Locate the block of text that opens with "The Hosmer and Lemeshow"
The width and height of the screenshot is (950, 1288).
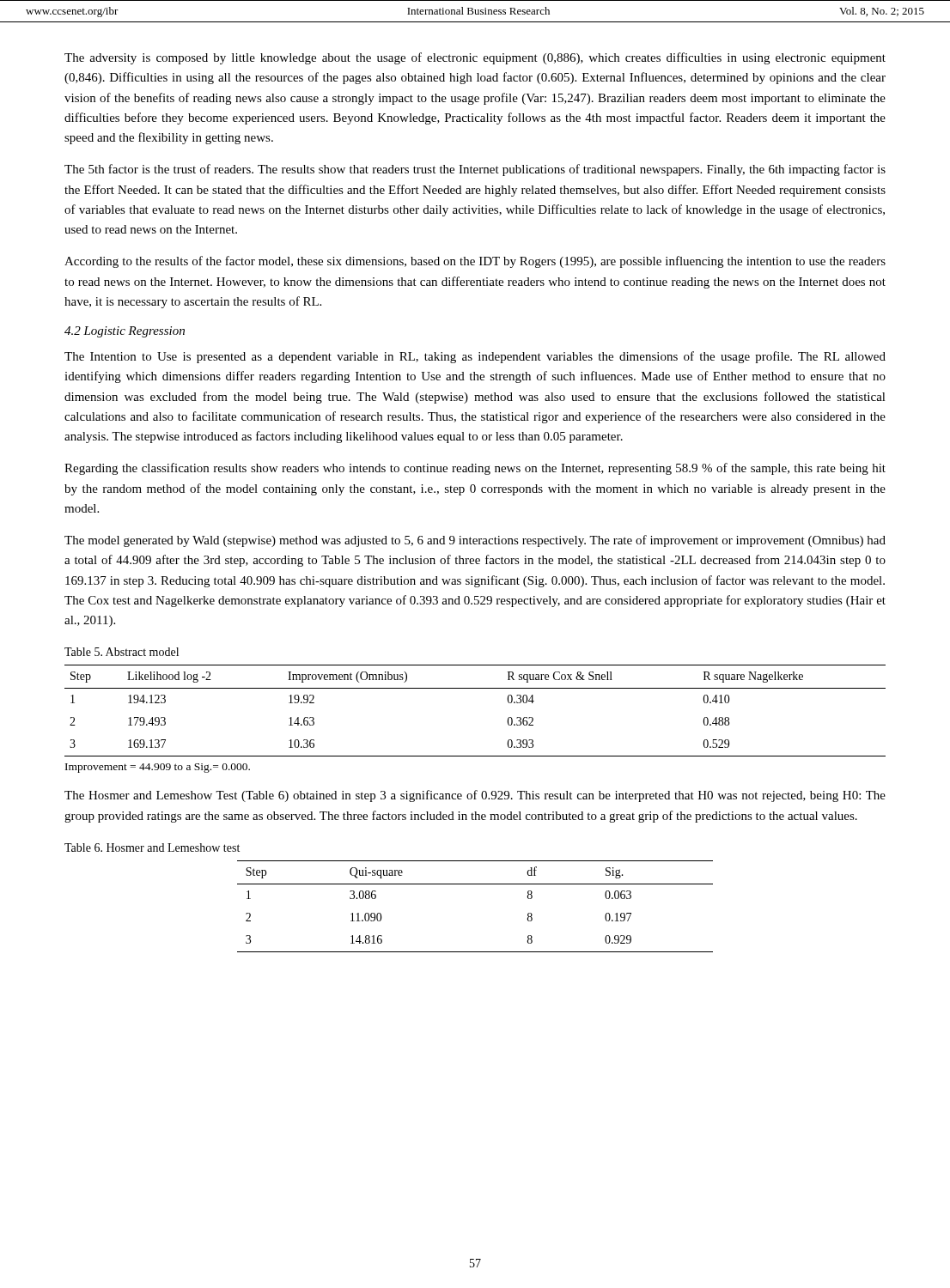475,805
